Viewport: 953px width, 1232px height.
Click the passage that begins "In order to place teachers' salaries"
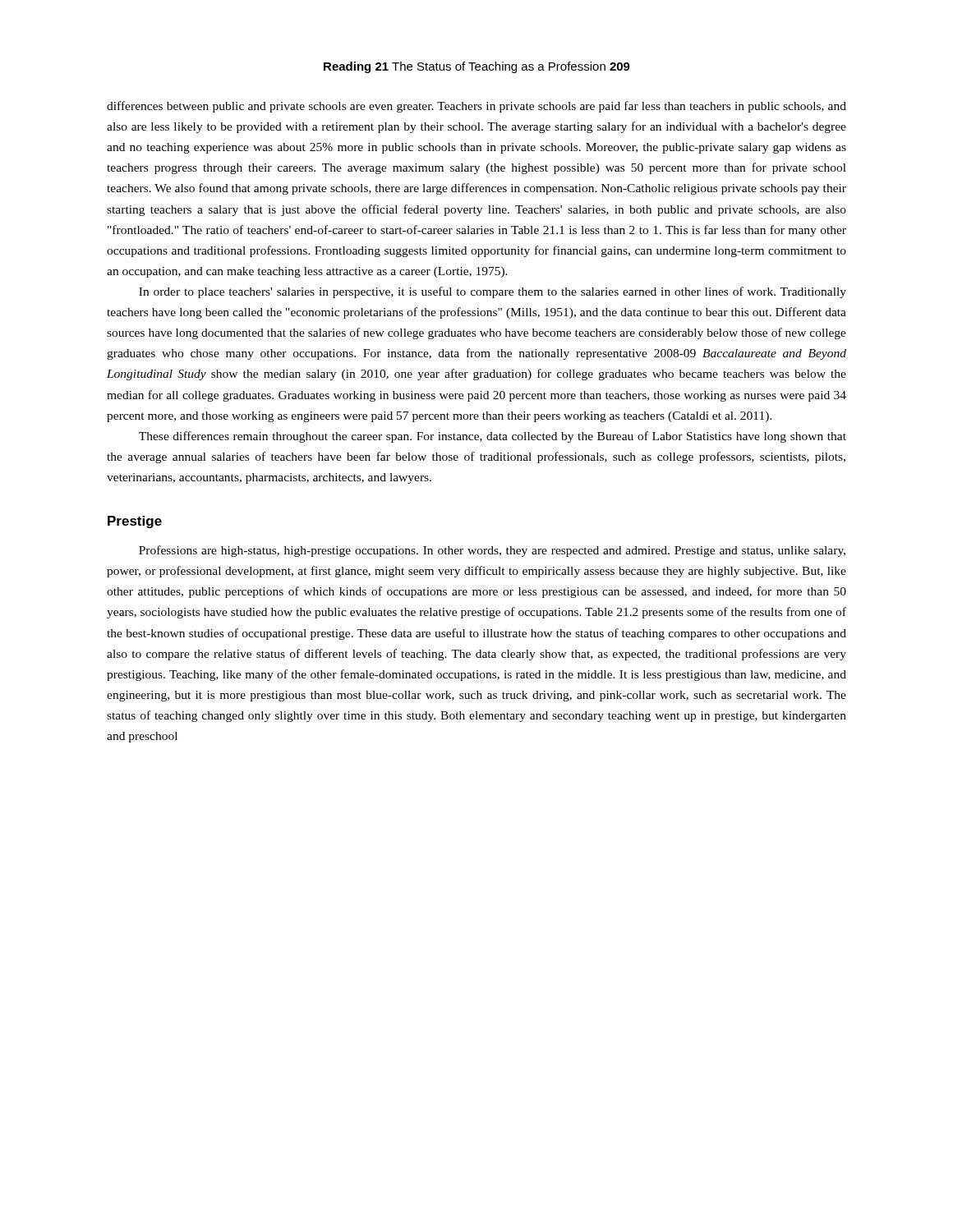pos(476,353)
